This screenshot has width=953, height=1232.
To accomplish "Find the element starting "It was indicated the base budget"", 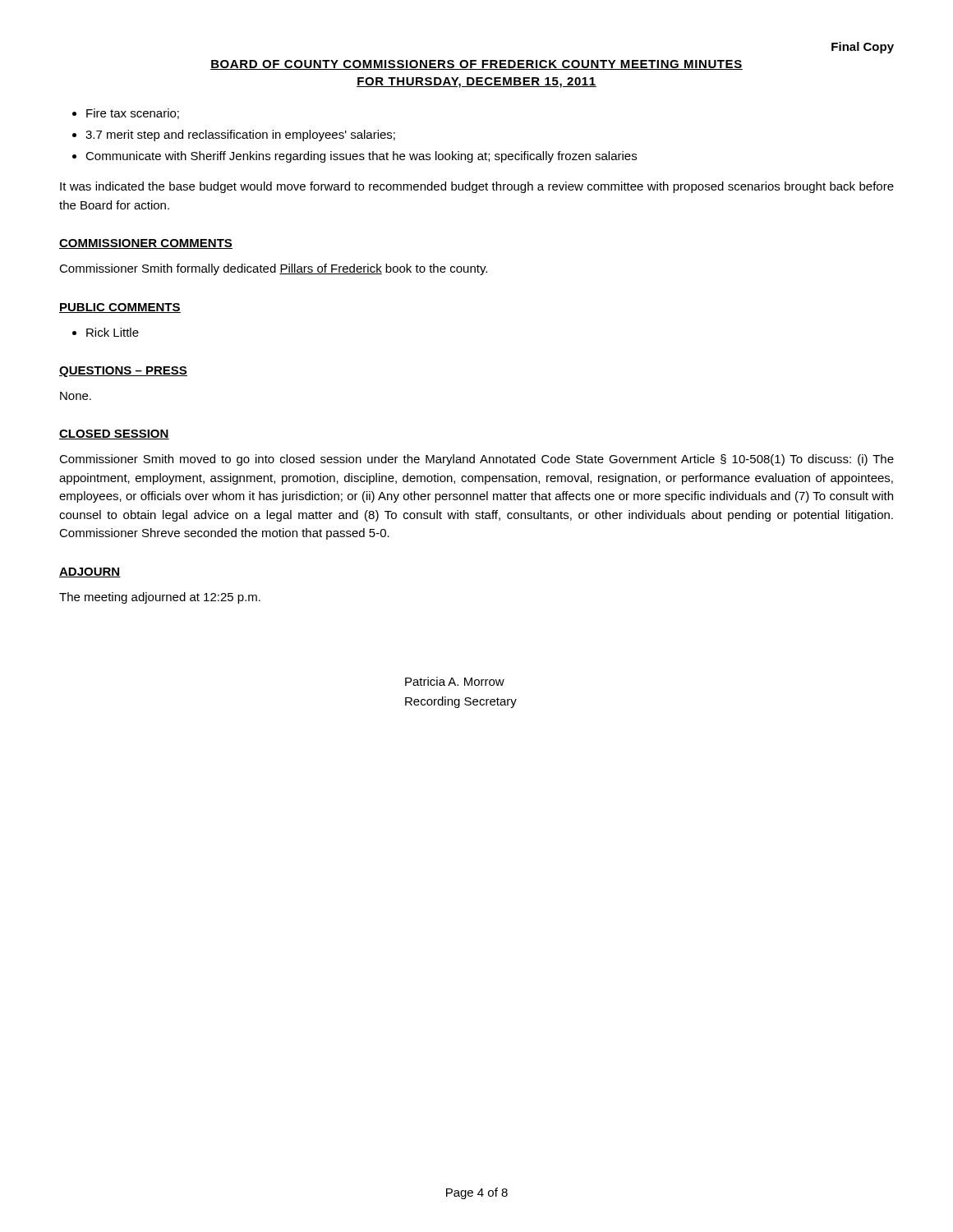I will pos(476,195).
